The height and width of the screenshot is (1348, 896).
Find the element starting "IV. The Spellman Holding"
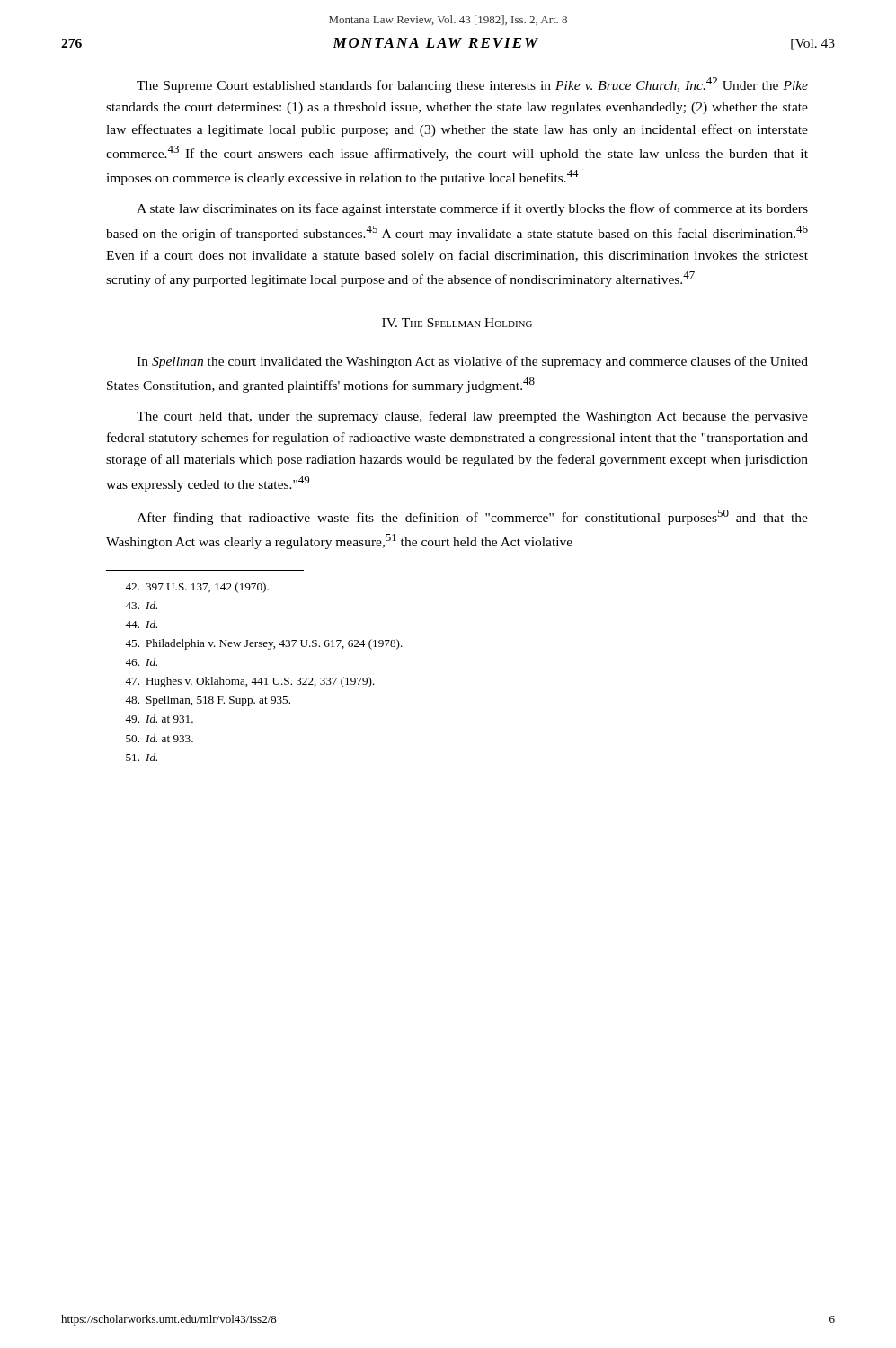click(x=457, y=323)
